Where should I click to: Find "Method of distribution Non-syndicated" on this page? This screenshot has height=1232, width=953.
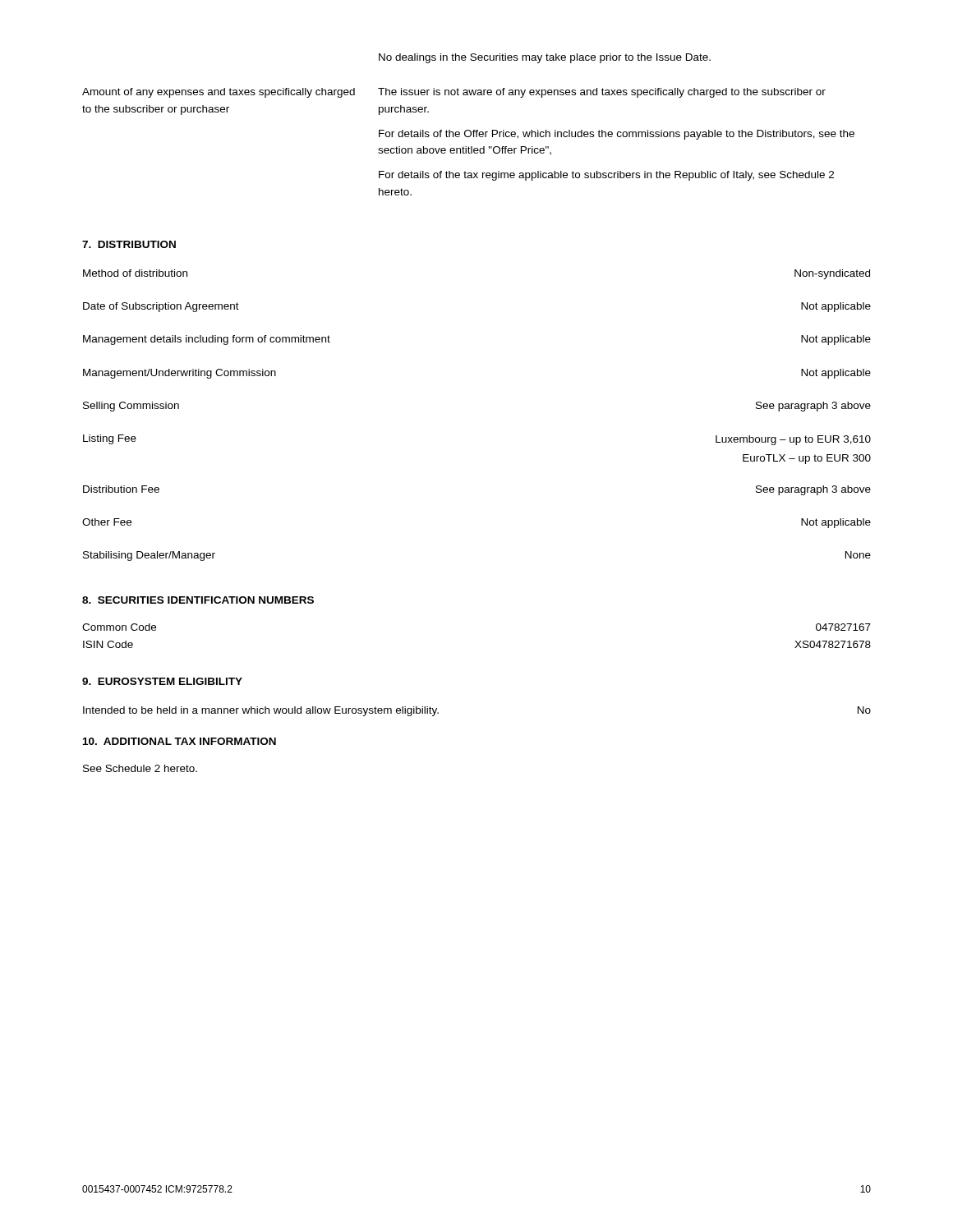138,276
